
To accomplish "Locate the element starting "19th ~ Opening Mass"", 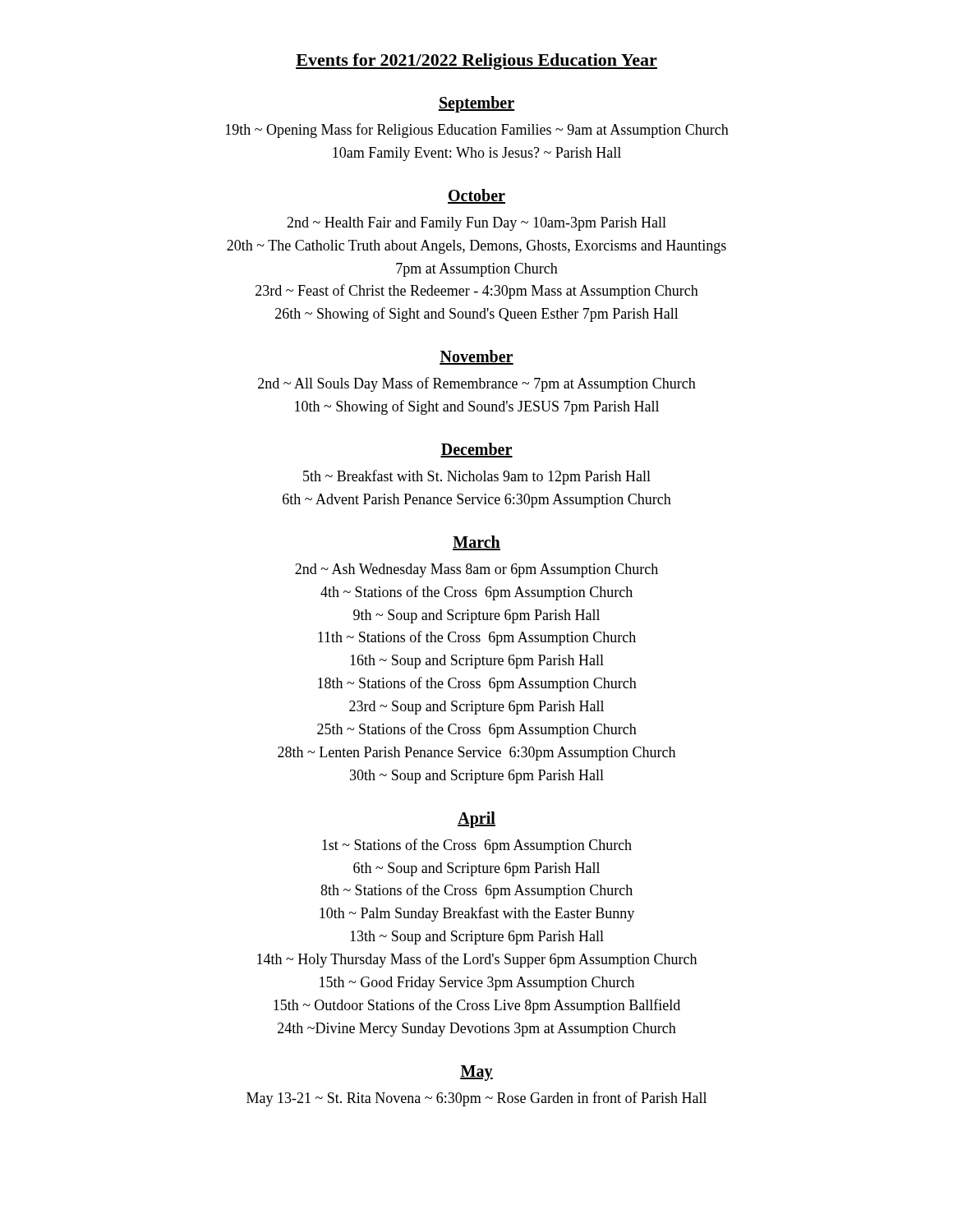I will coord(476,141).
